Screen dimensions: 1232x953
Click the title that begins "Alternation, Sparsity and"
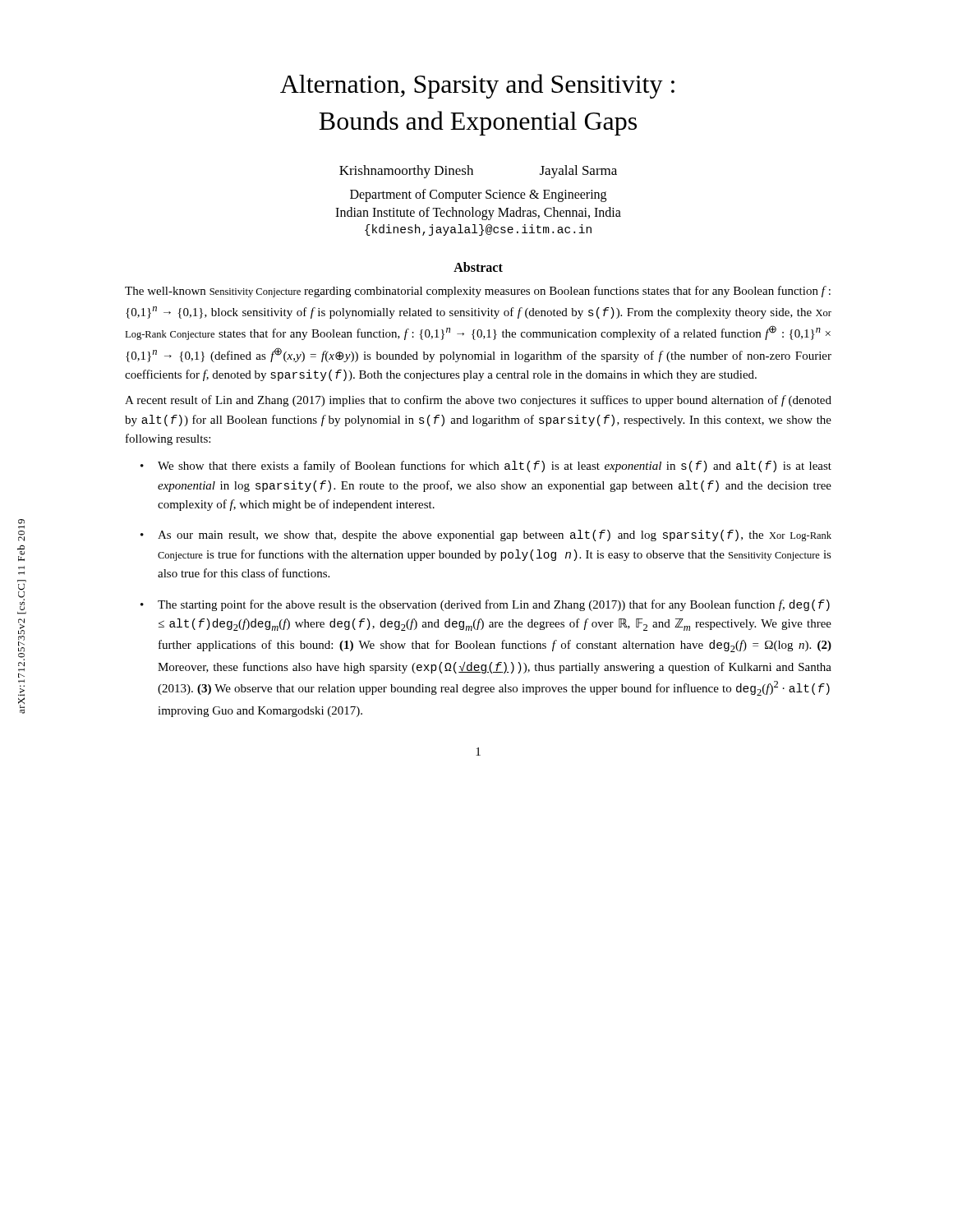[x=478, y=103]
